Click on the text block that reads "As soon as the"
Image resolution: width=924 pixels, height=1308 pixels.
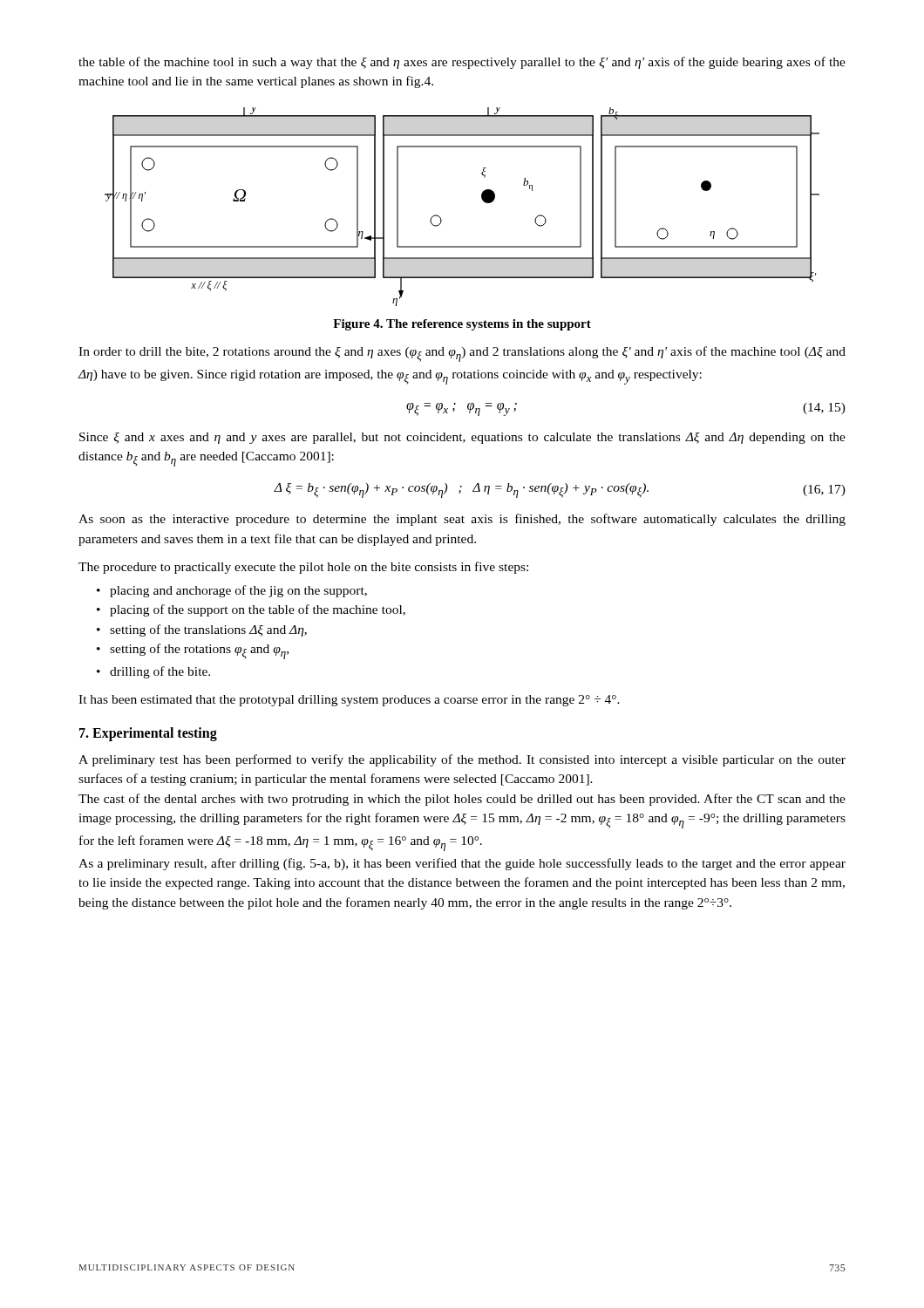[462, 528]
